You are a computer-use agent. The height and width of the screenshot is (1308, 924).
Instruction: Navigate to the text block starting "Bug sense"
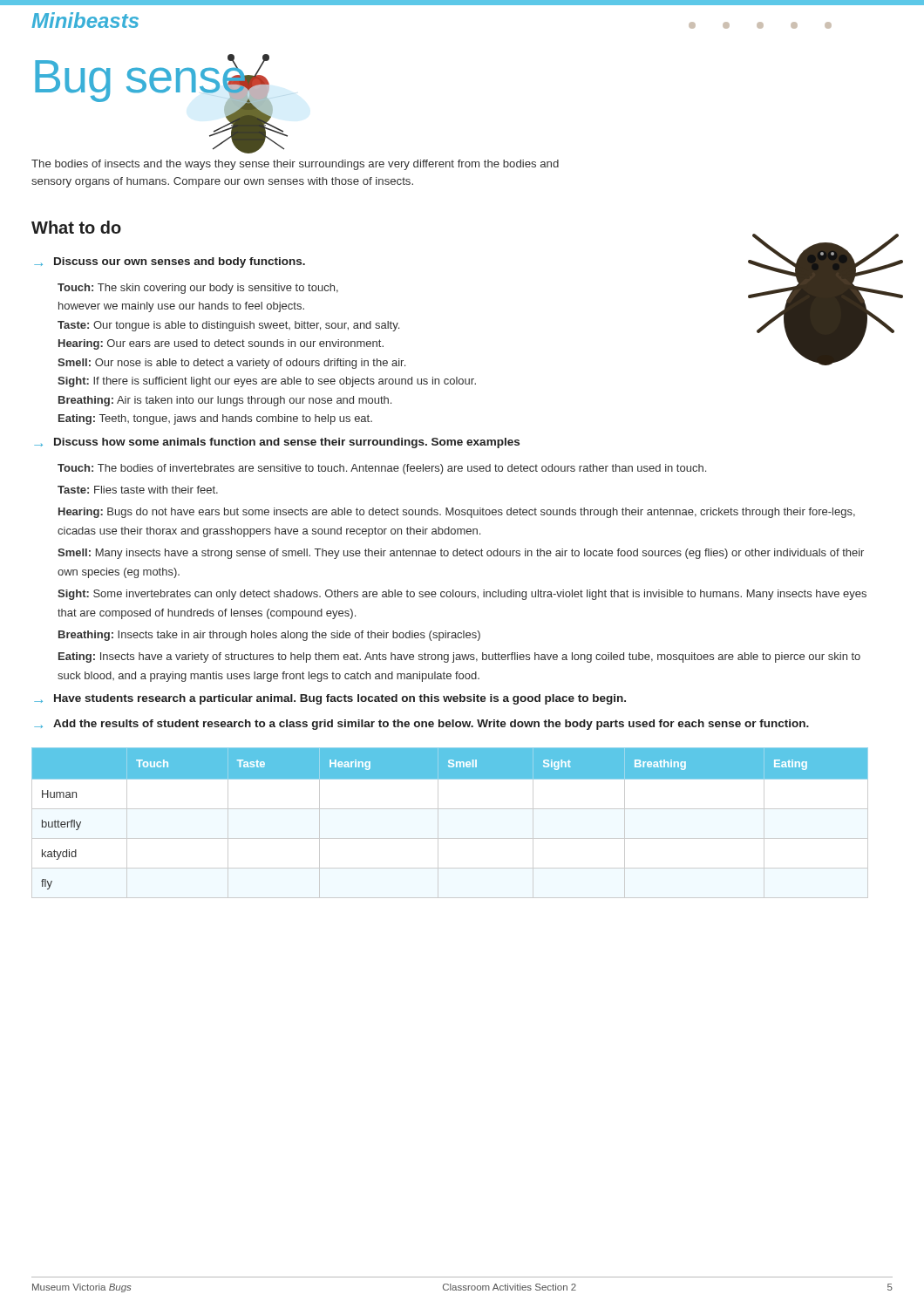pos(139,76)
